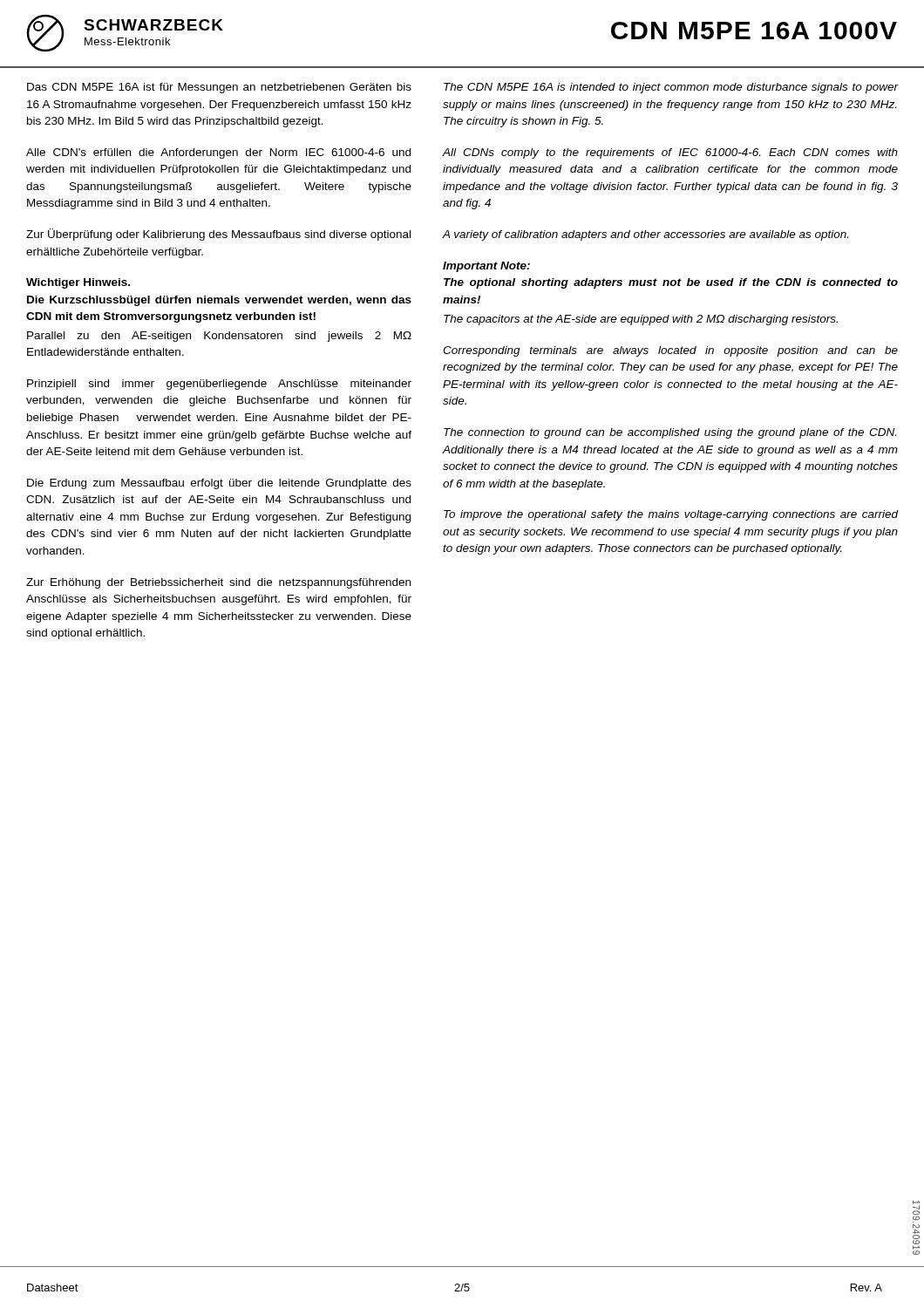The width and height of the screenshot is (924, 1308).
Task: Locate the section header with the text "Important Note: The optional shorting adapters"
Action: tap(670, 282)
